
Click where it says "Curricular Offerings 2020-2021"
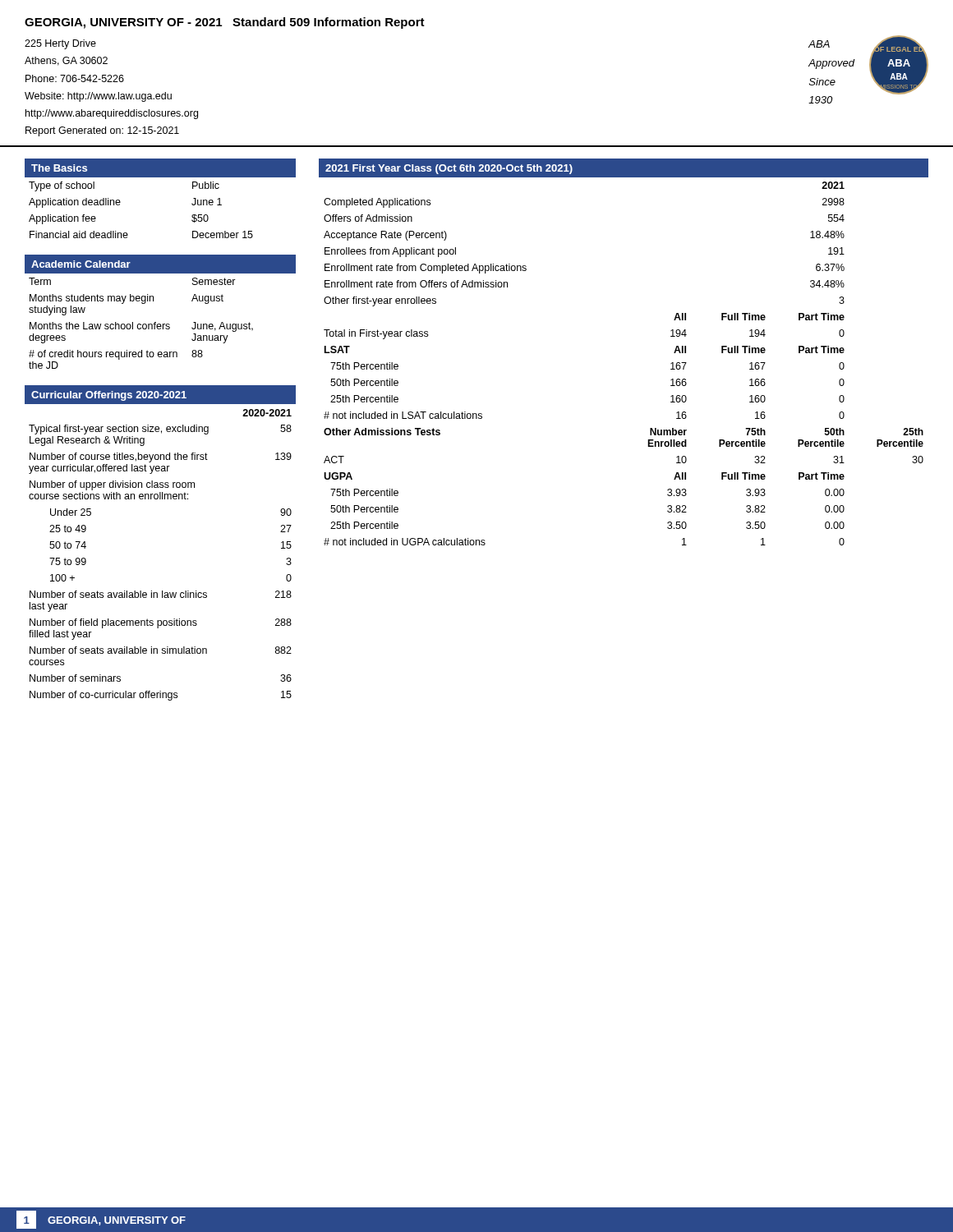(109, 394)
